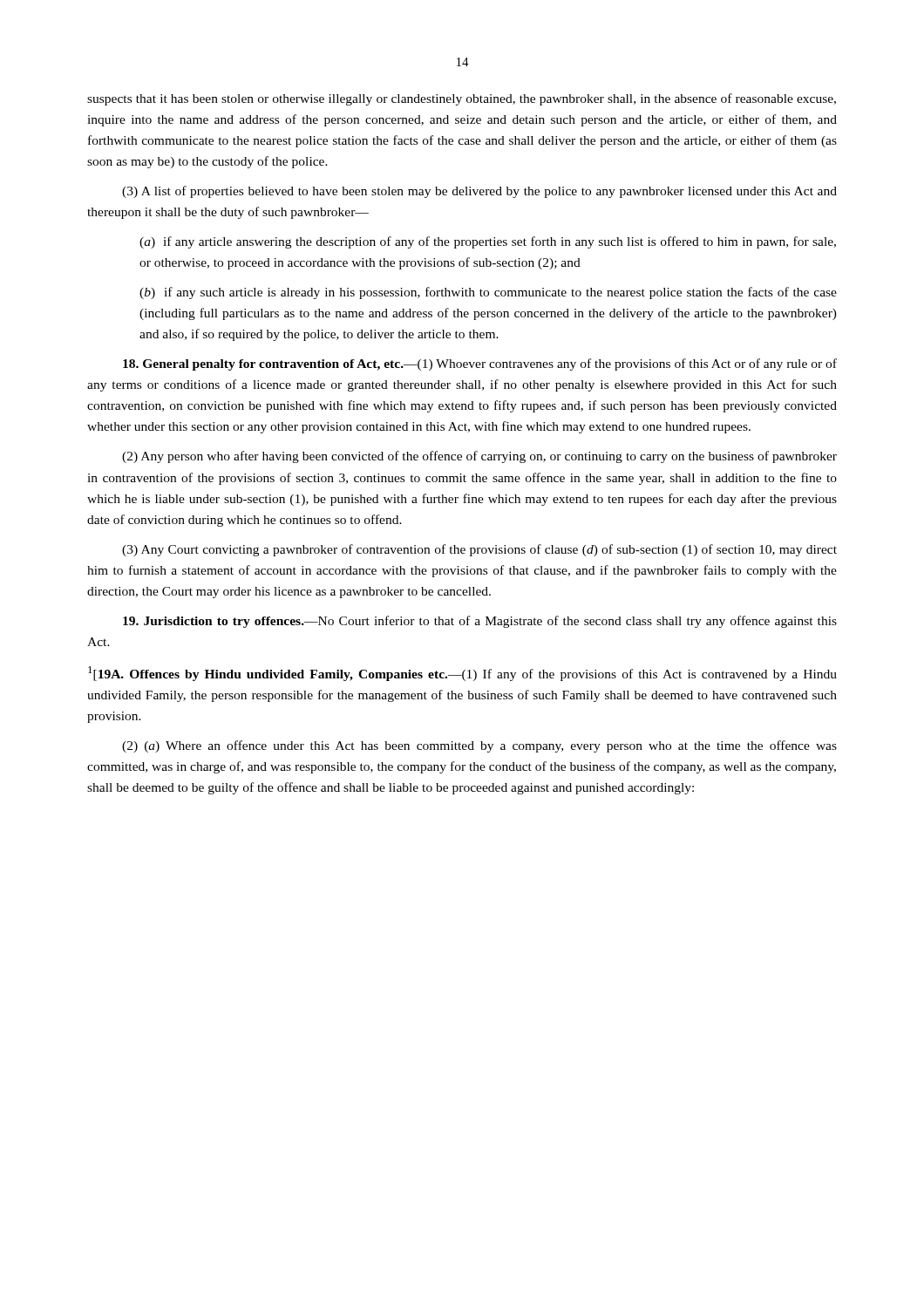This screenshot has width=924, height=1308.
Task: Locate the text block that says "suspects that it has been stolen"
Action: point(462,130)
